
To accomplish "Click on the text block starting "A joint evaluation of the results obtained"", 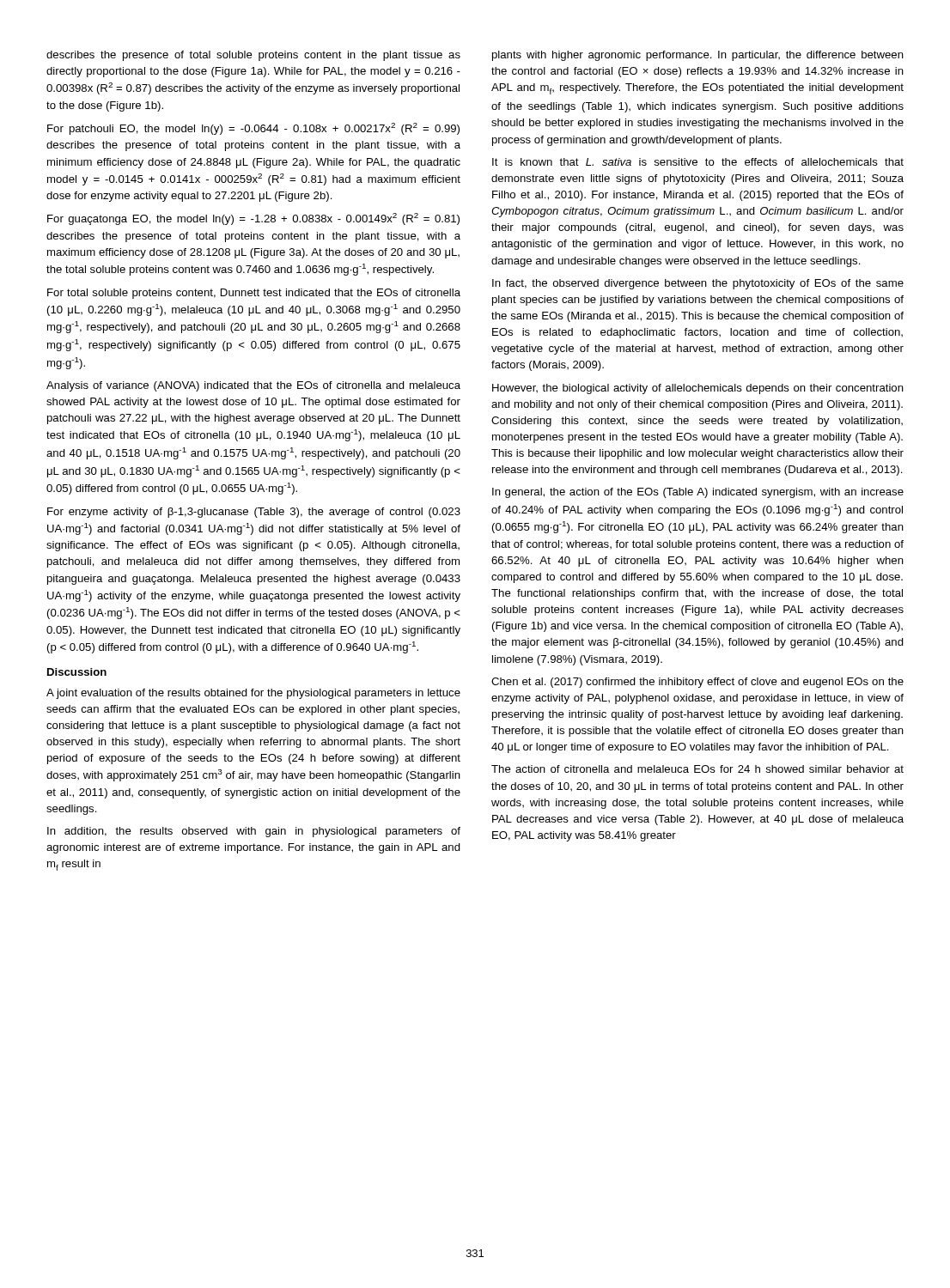I will point(253,779).
